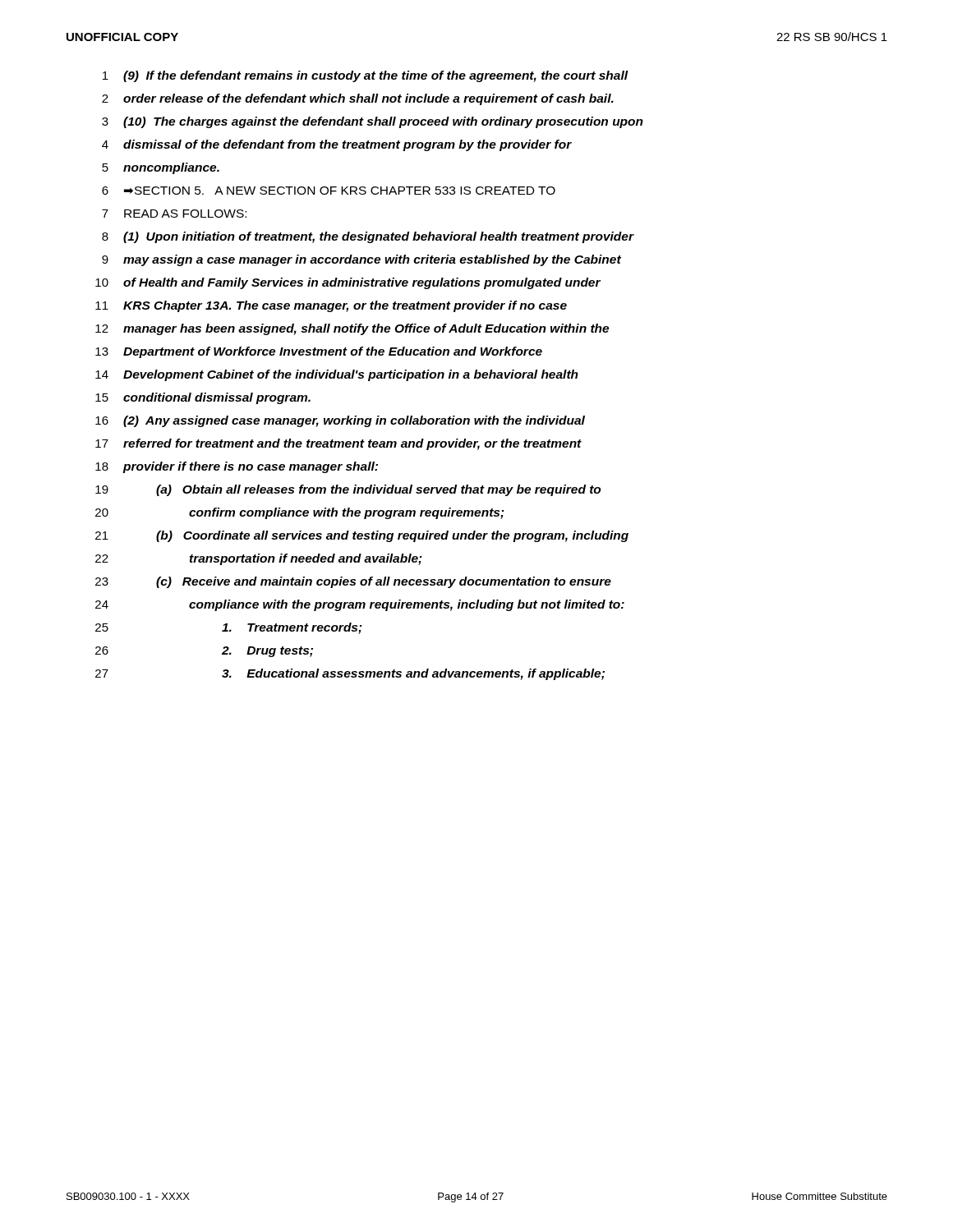Navigate to the element starting "26 2. Drug"

click(105, 650)
